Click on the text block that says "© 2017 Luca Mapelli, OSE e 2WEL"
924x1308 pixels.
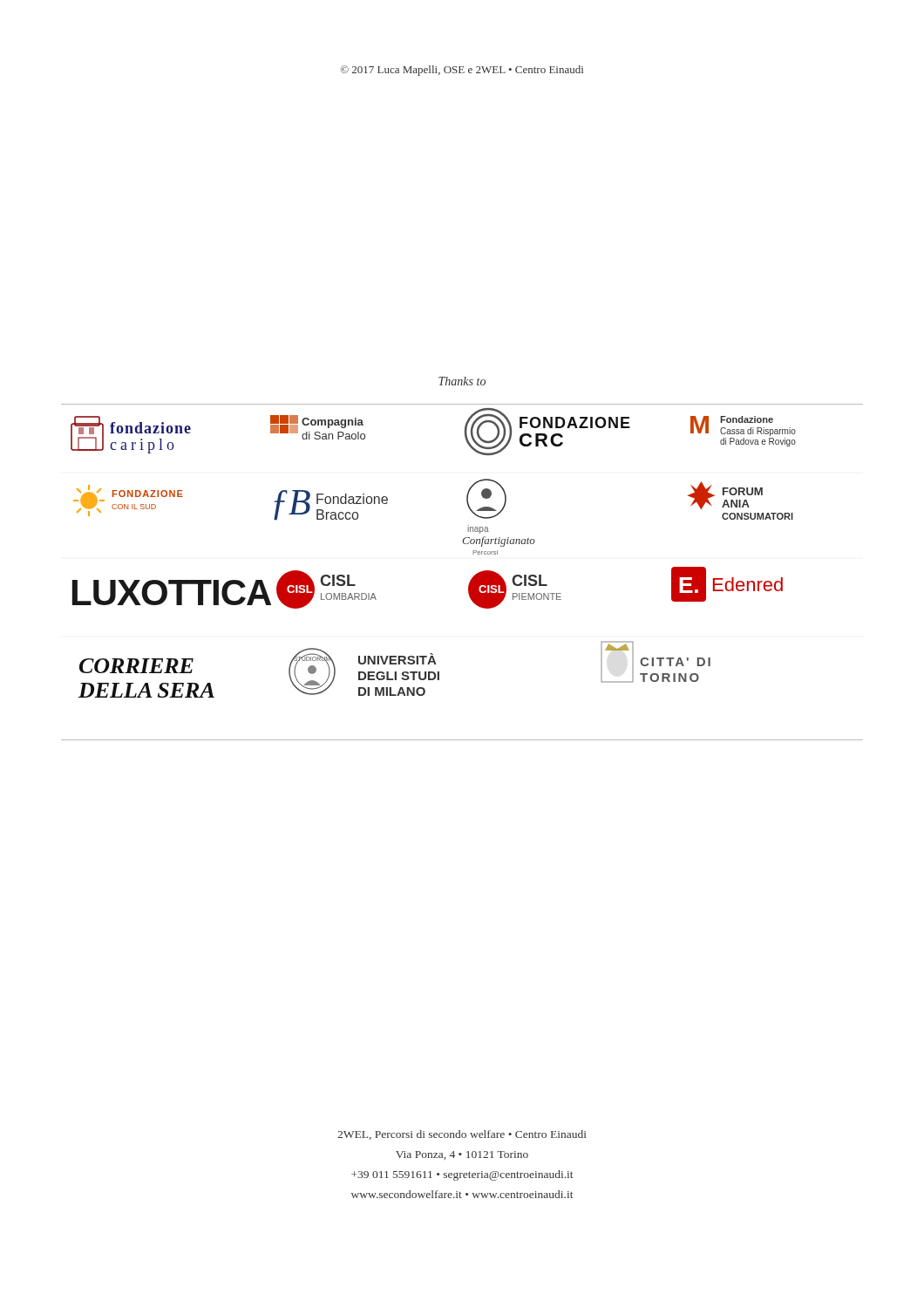click(462, 69)
